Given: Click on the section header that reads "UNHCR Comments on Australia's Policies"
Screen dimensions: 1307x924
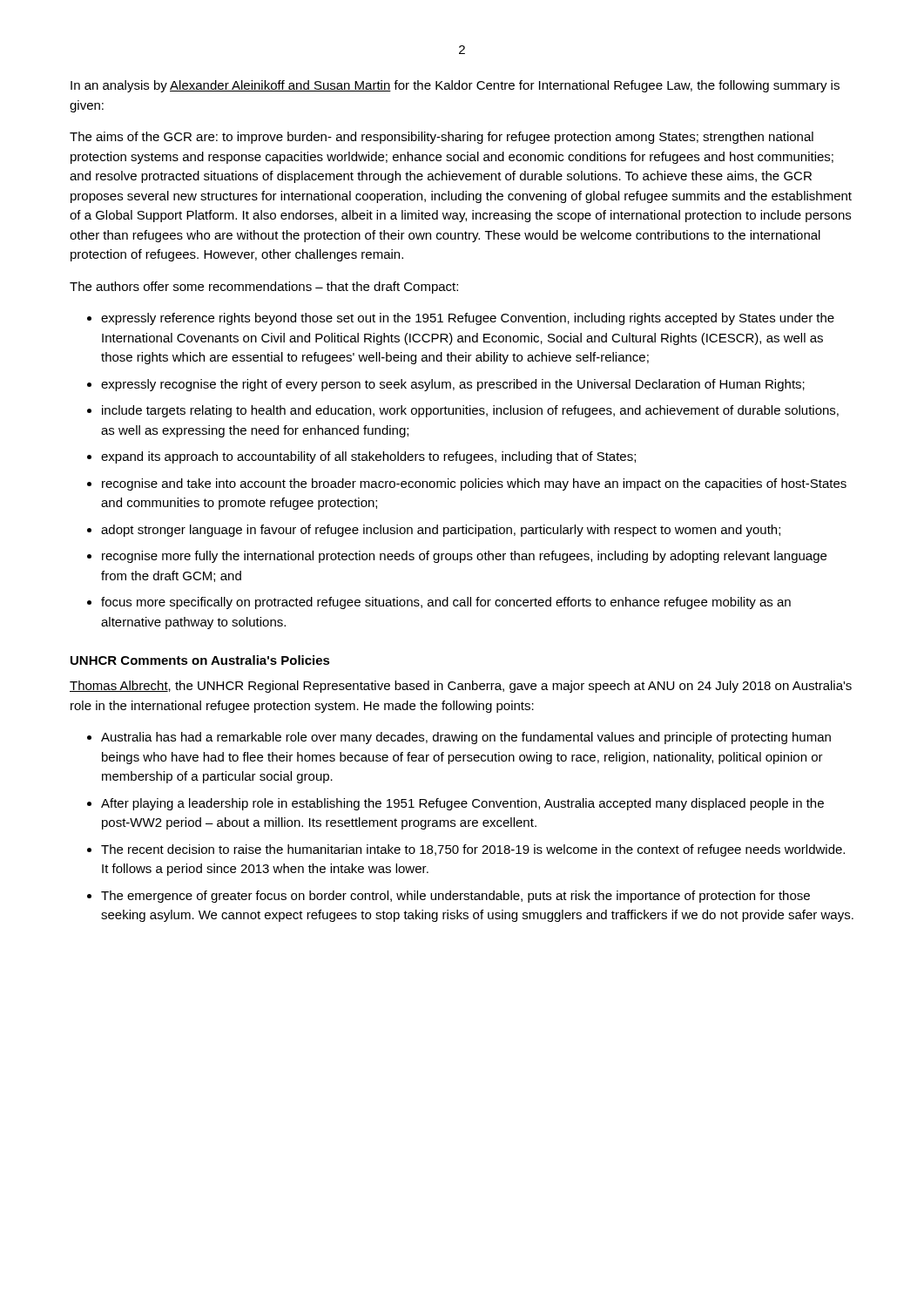Looking at the screenshot, I should click(200, 660).
